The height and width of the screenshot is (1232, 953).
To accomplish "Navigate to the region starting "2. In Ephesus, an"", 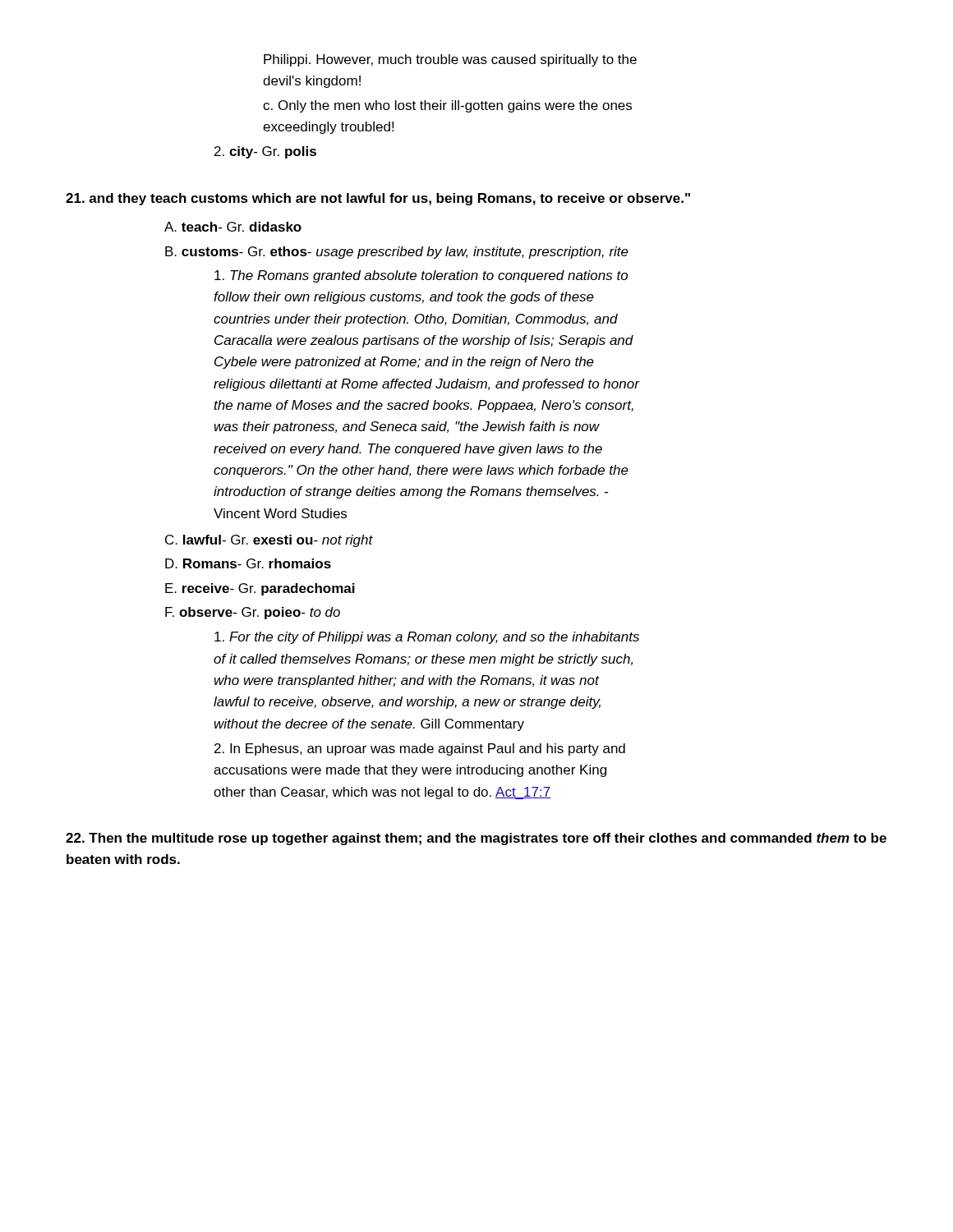I will [x=420, y=770].
